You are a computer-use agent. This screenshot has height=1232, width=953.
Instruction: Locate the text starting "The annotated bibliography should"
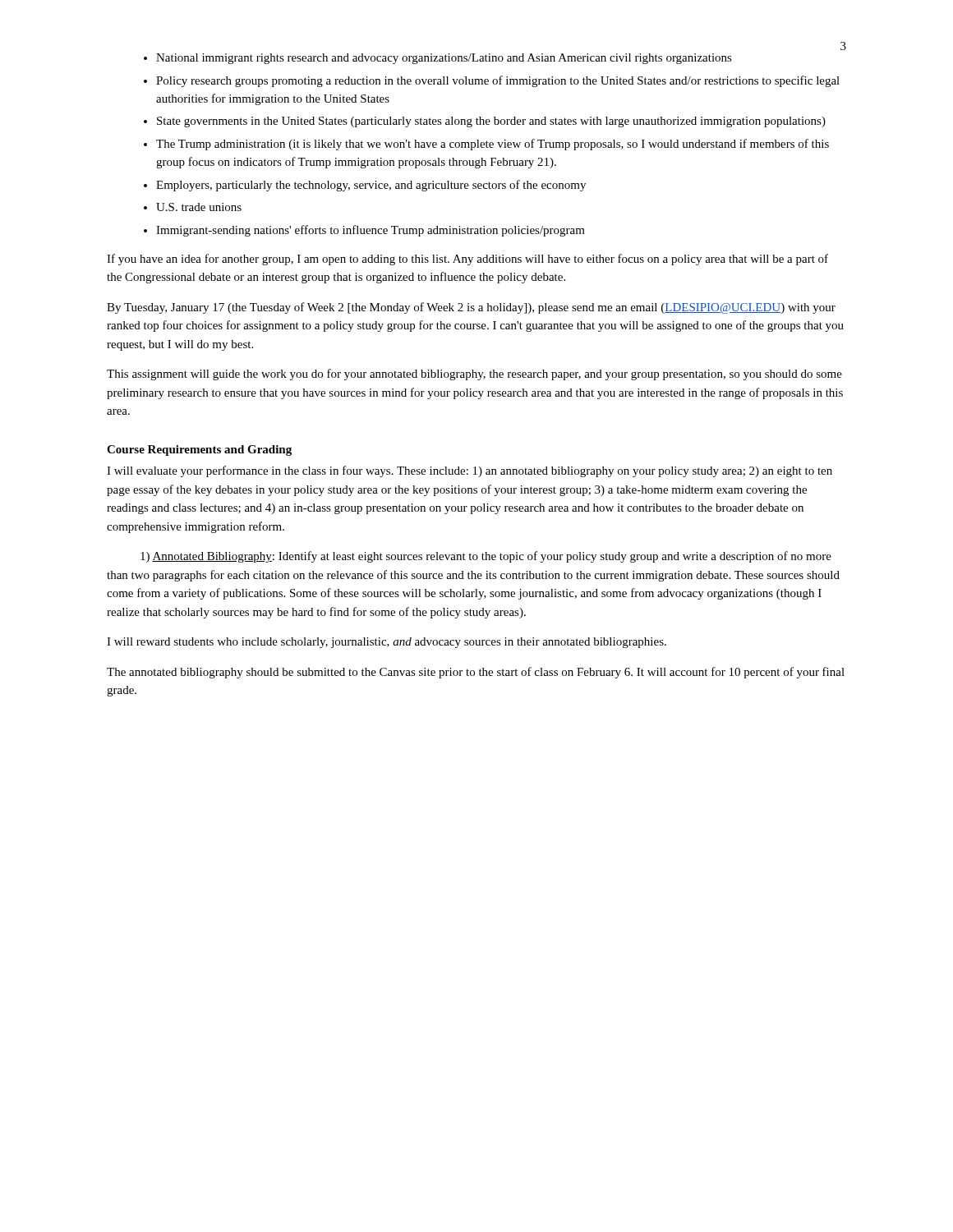476,681
